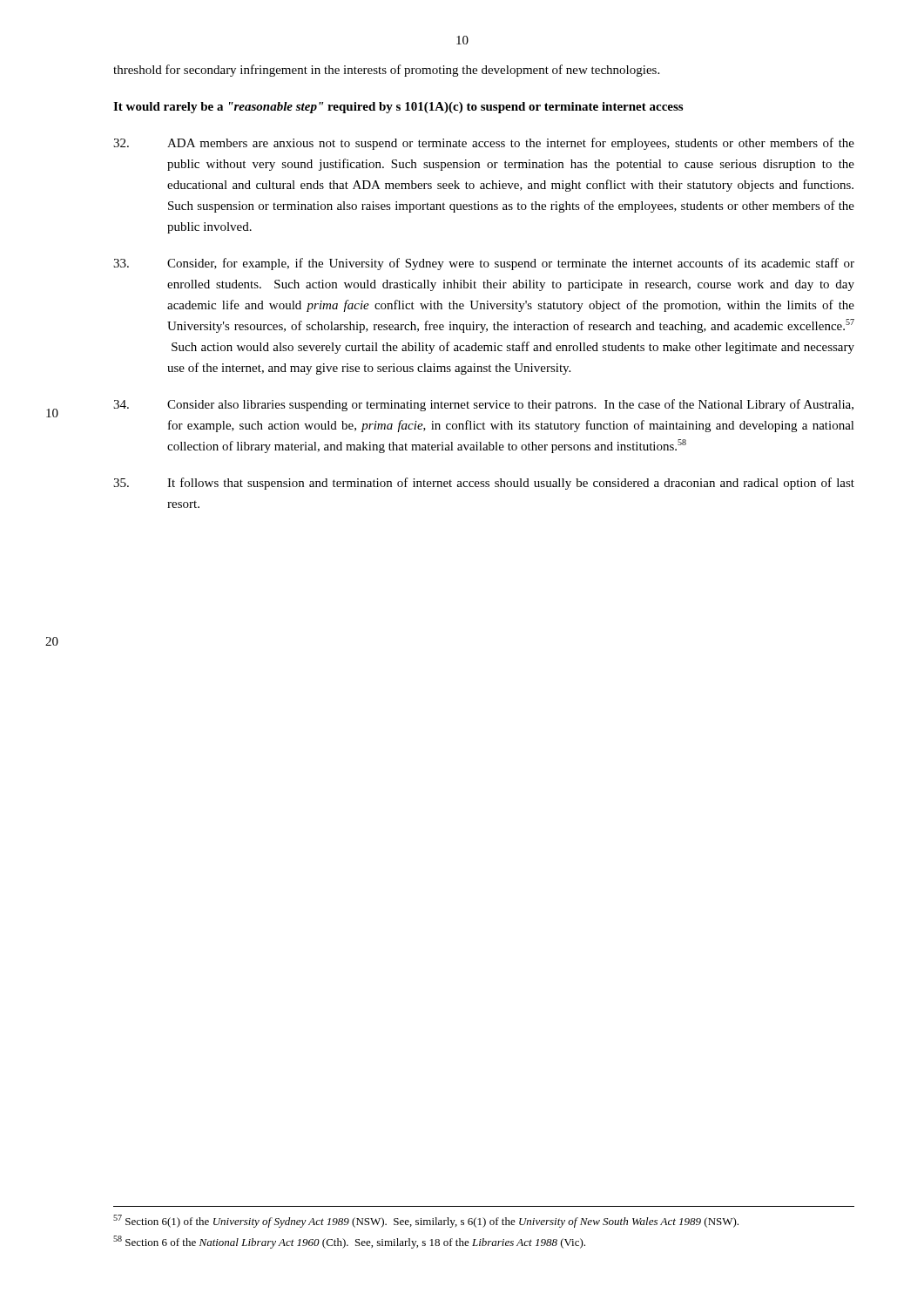Click on the element starting "58 Section 6"
Viewport: 924px width, 1307px height.
pos(350,1242)
